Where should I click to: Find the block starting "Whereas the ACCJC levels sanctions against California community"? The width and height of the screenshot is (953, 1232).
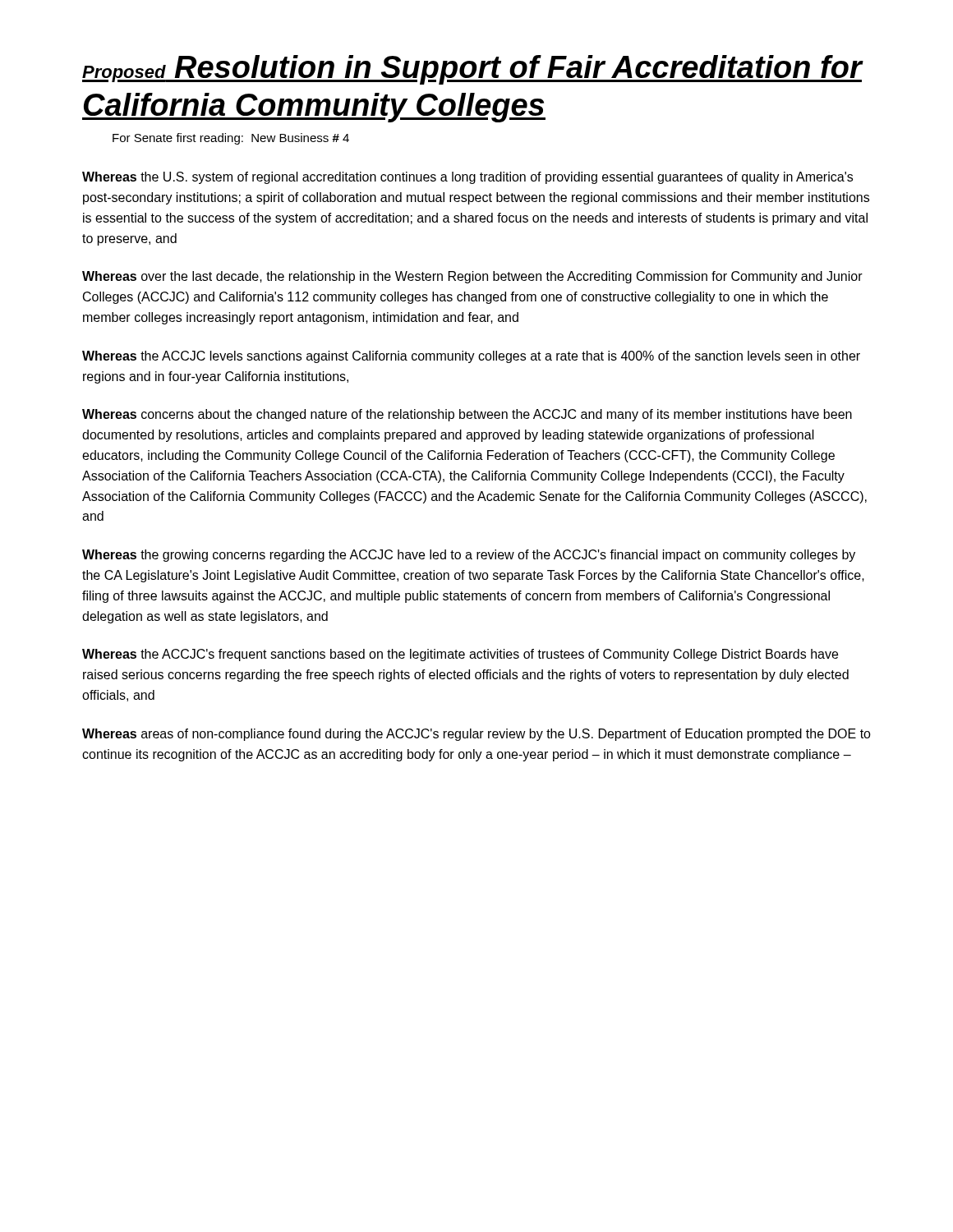point(471,366)
